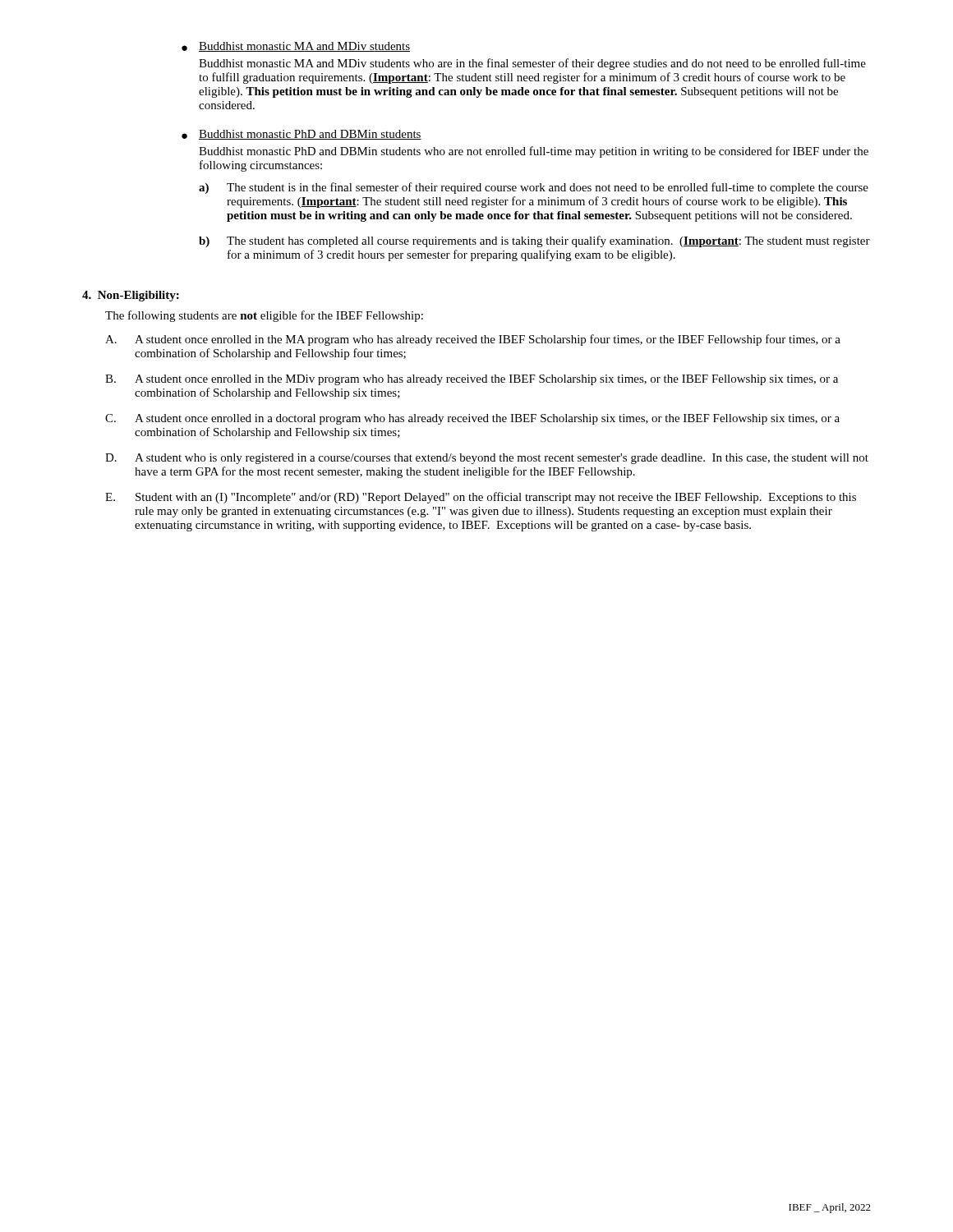This screenshot has width=953, height=1232.
Task: Click the passage that begins "C. A student"
Action: tap(488, 425)
